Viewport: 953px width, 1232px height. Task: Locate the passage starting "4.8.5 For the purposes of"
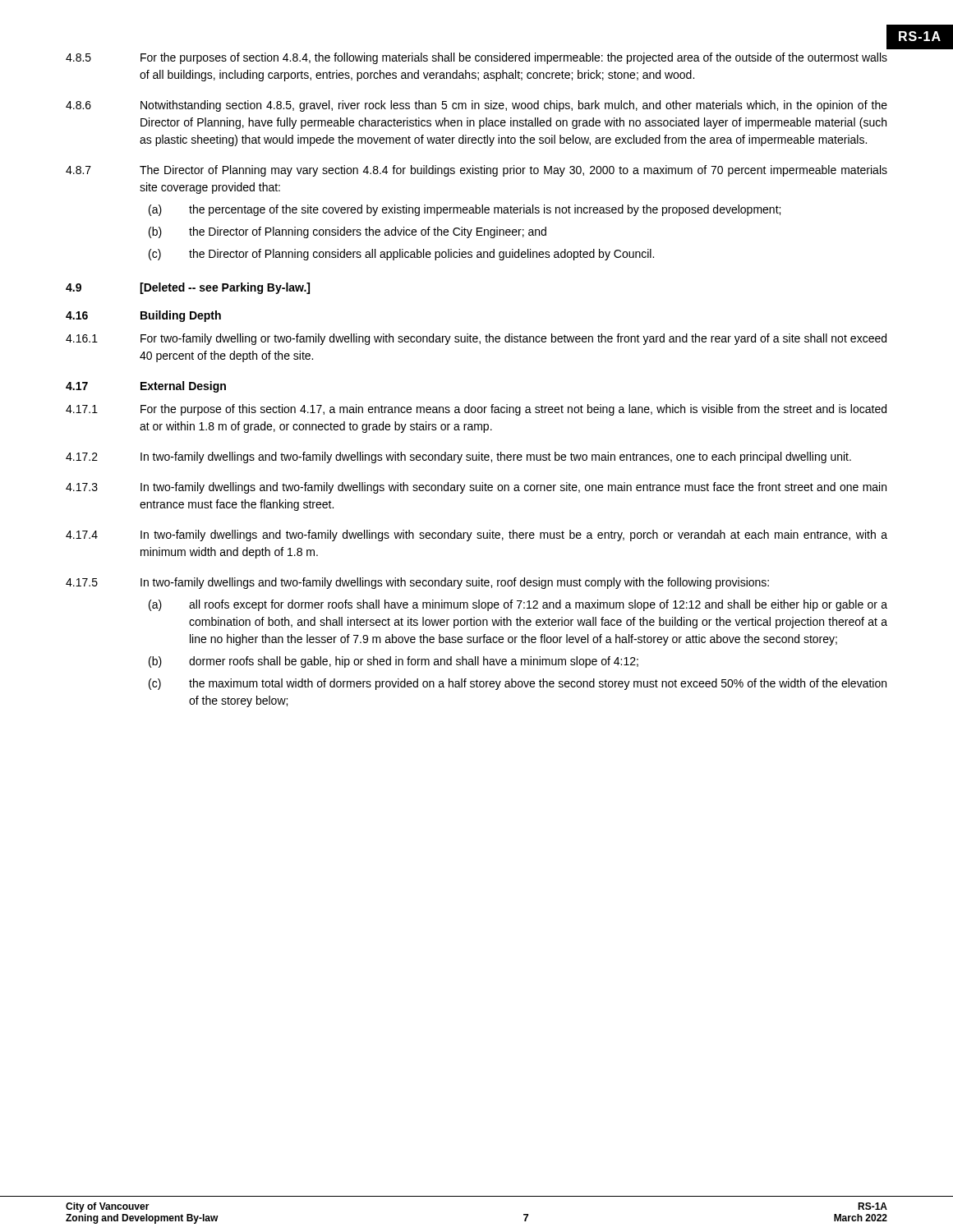tap(476, 67)
